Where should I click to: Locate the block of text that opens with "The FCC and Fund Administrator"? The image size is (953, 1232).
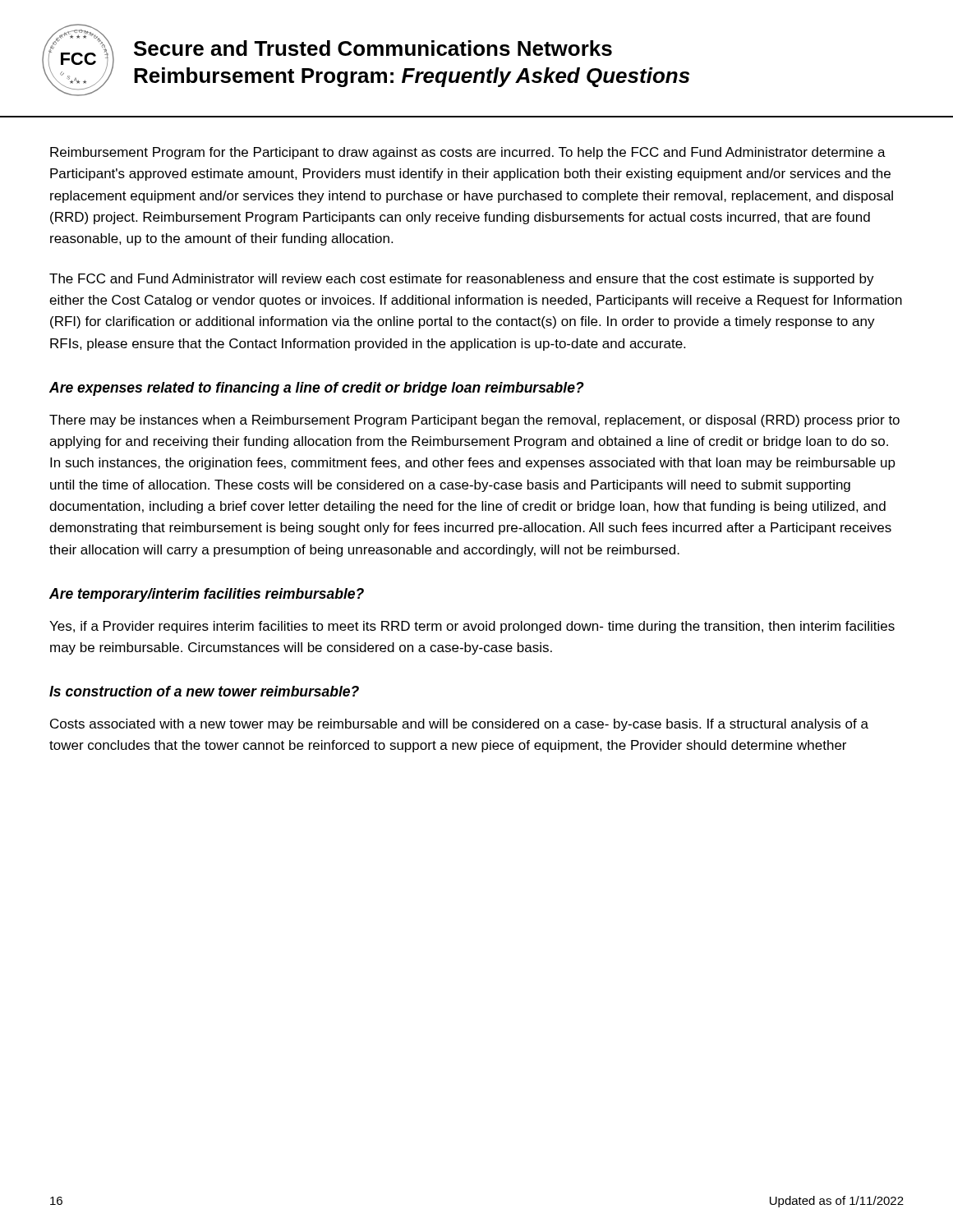476,311
